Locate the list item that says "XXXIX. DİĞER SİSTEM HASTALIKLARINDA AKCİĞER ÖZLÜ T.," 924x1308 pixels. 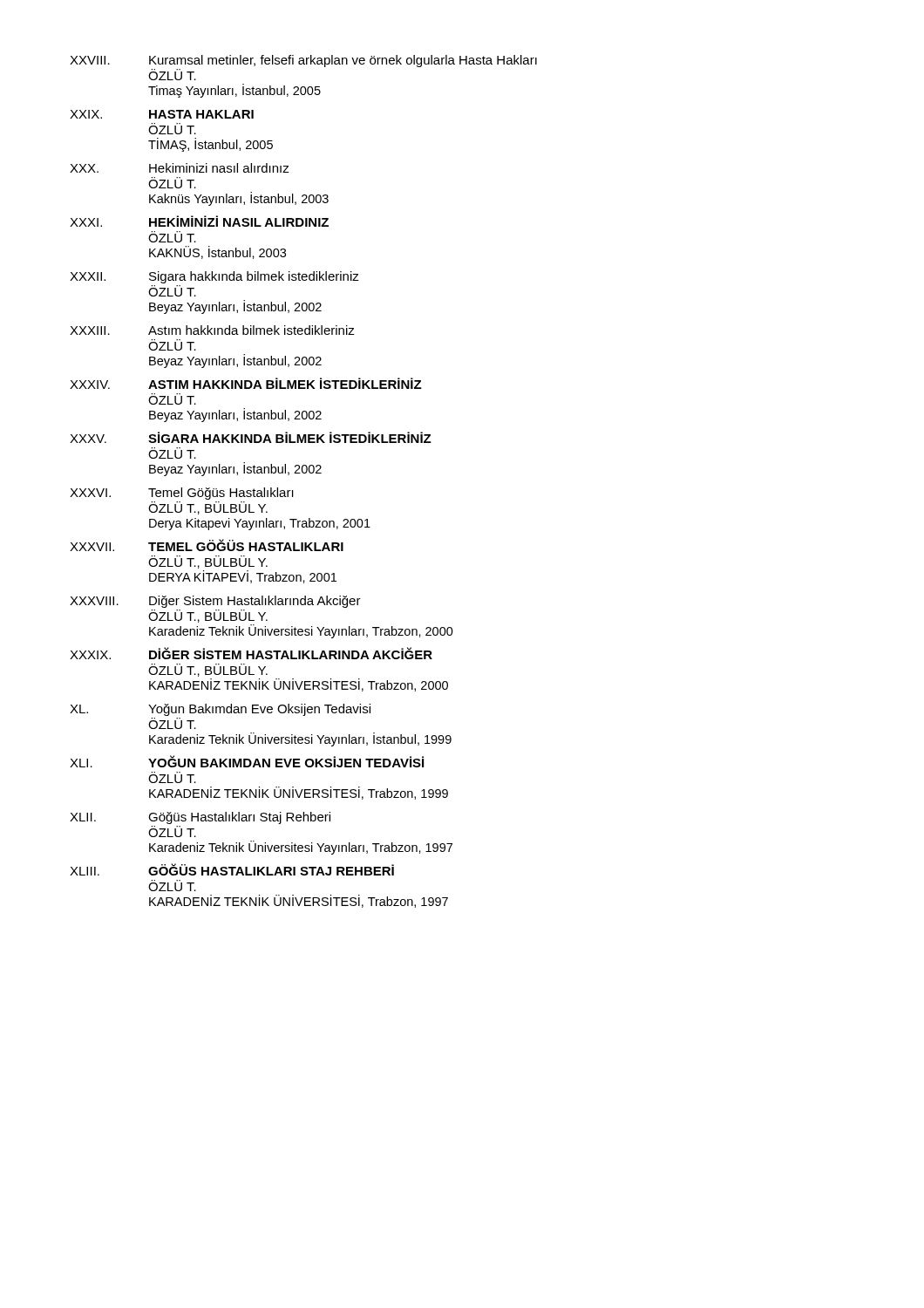[x=251, y=653]
